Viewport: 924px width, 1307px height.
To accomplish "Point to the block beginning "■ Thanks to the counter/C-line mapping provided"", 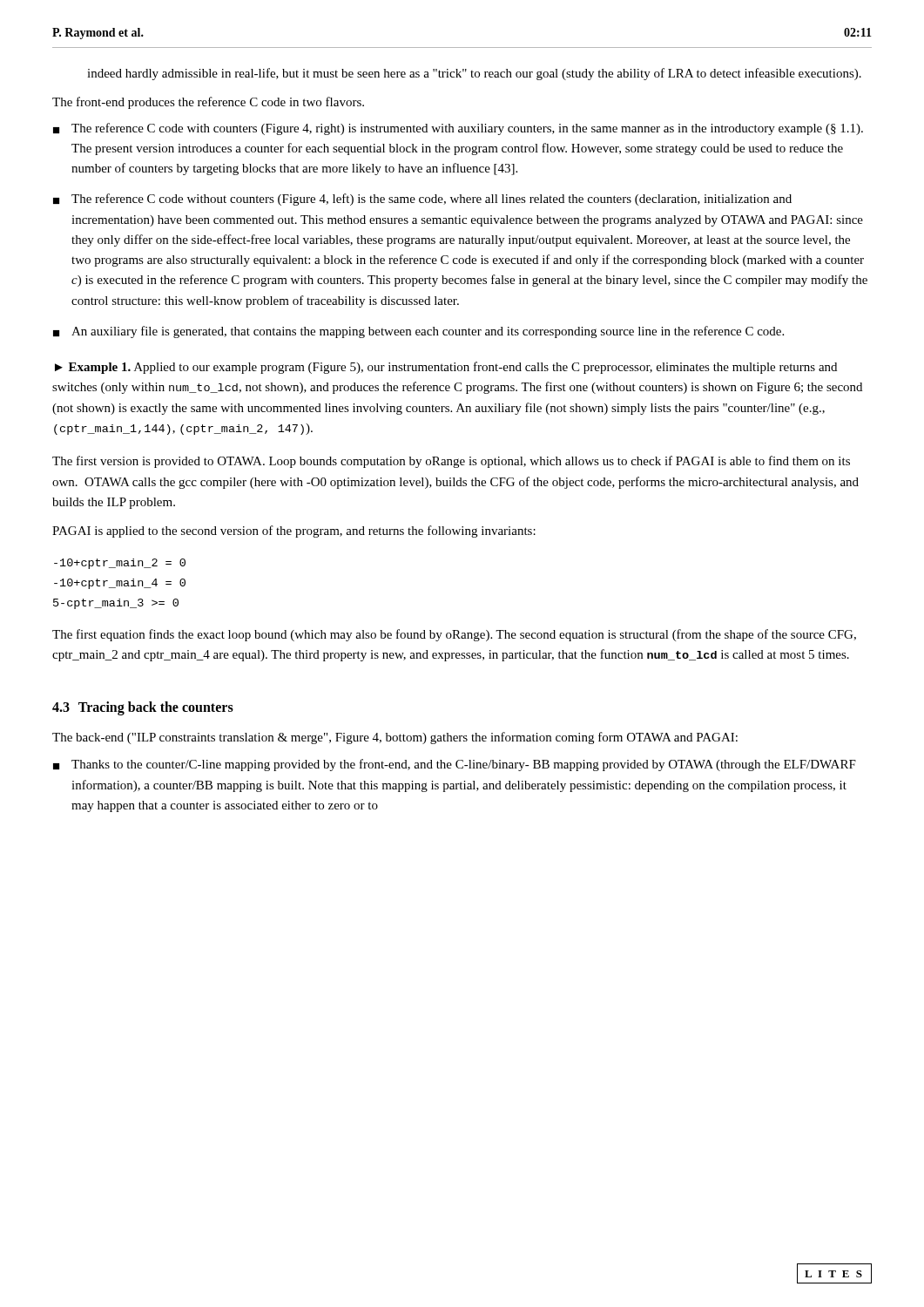I will point(462,785).
